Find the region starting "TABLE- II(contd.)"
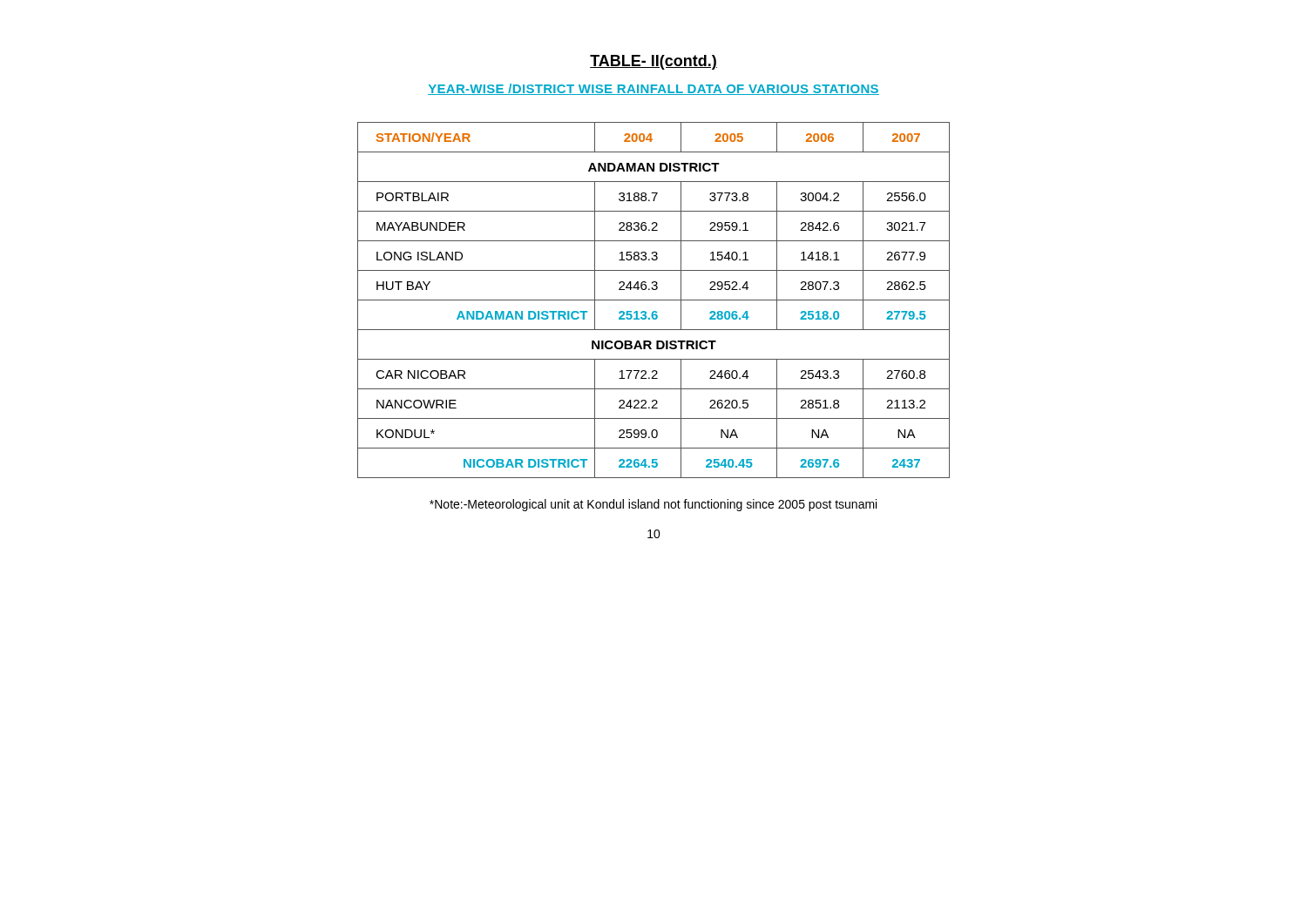Screen dimensions: 924x1307 pos(653,61)
